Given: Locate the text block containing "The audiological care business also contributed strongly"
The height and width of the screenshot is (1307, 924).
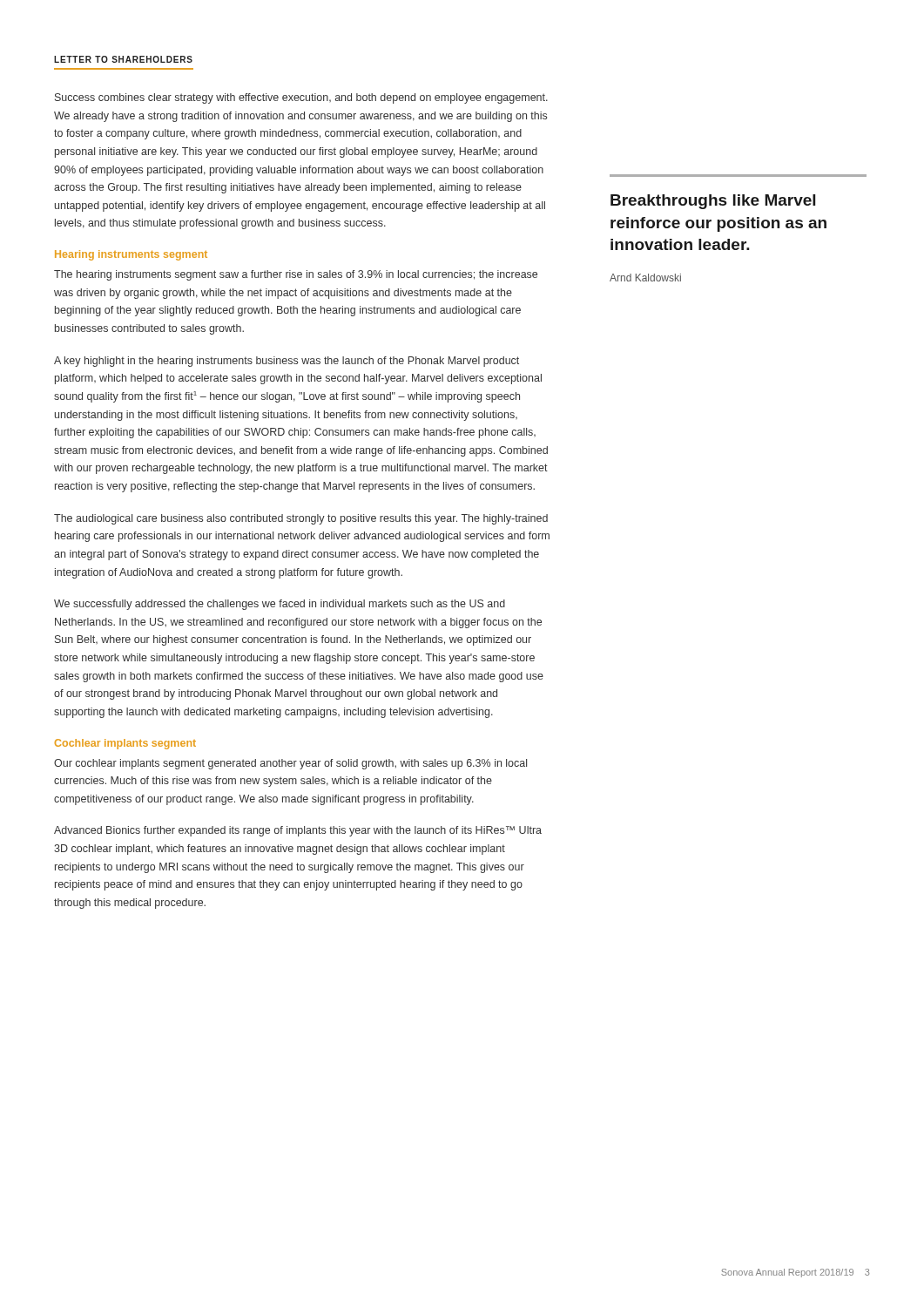Looking at the screenshot, I should (302, 545).
